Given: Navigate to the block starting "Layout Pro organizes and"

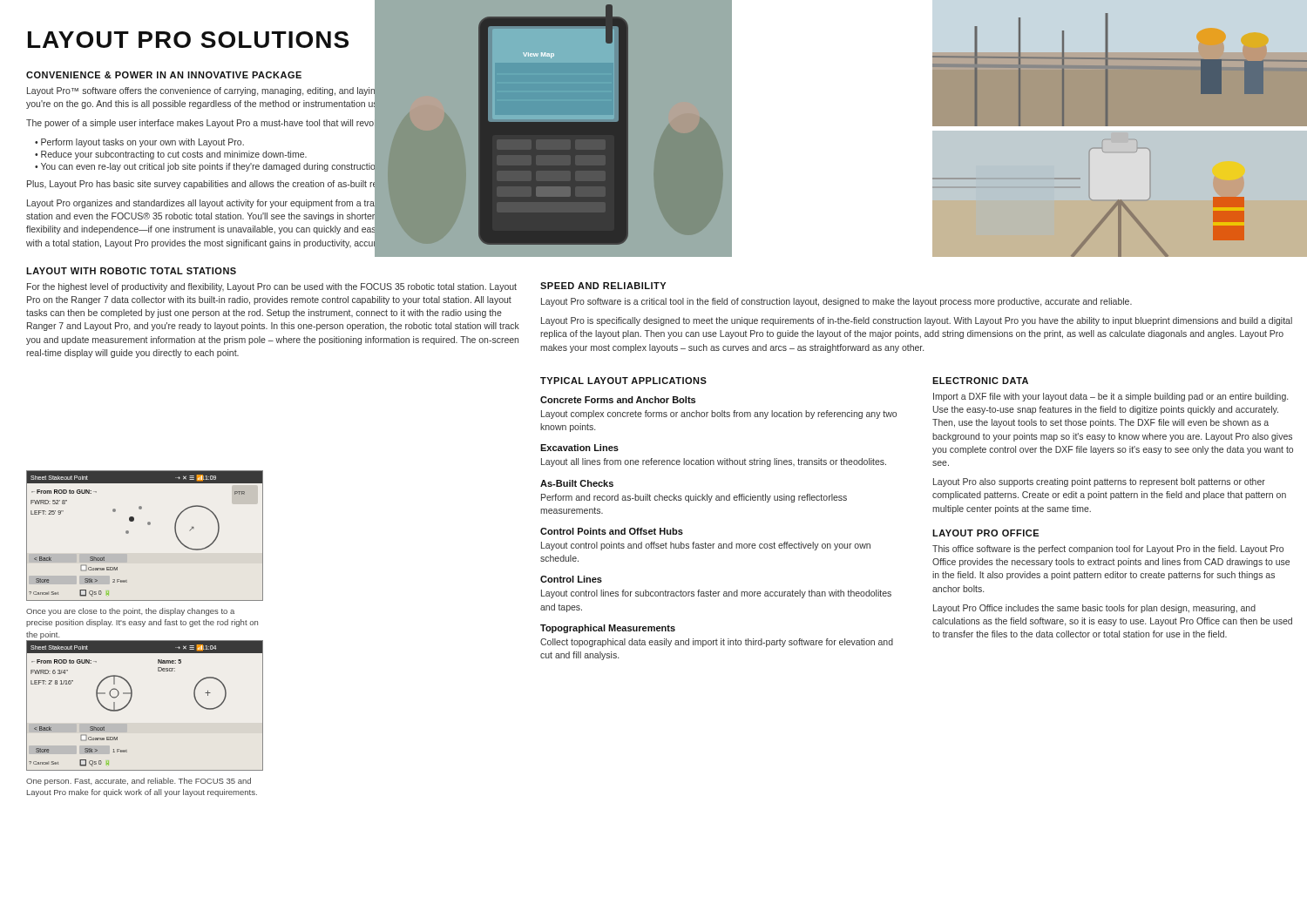Looking at the screenshot, I should point(279,223).
